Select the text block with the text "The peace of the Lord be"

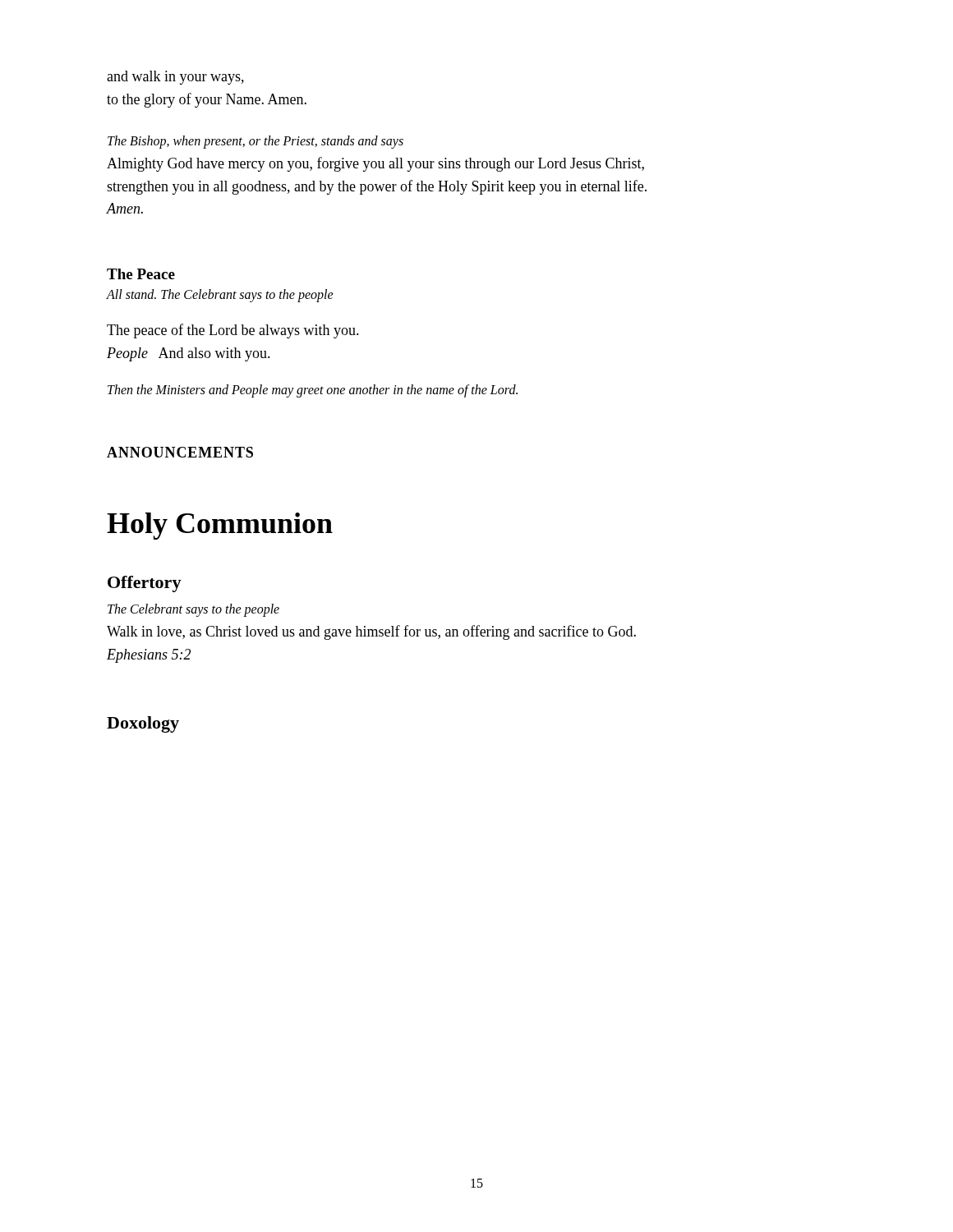pyautogui.click(x=233, y=342)
